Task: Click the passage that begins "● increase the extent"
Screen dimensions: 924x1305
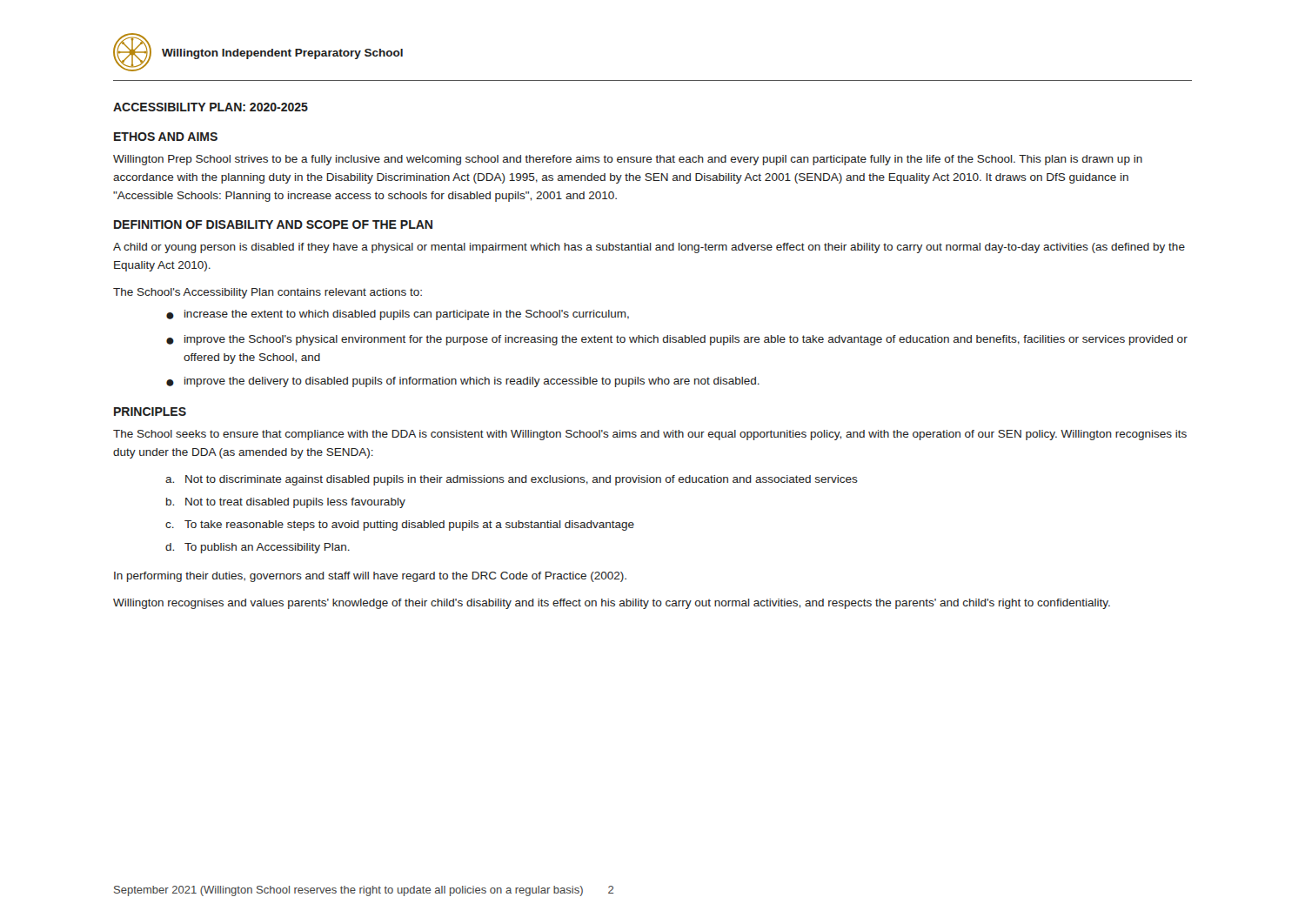Action: (x=398, y=315)
